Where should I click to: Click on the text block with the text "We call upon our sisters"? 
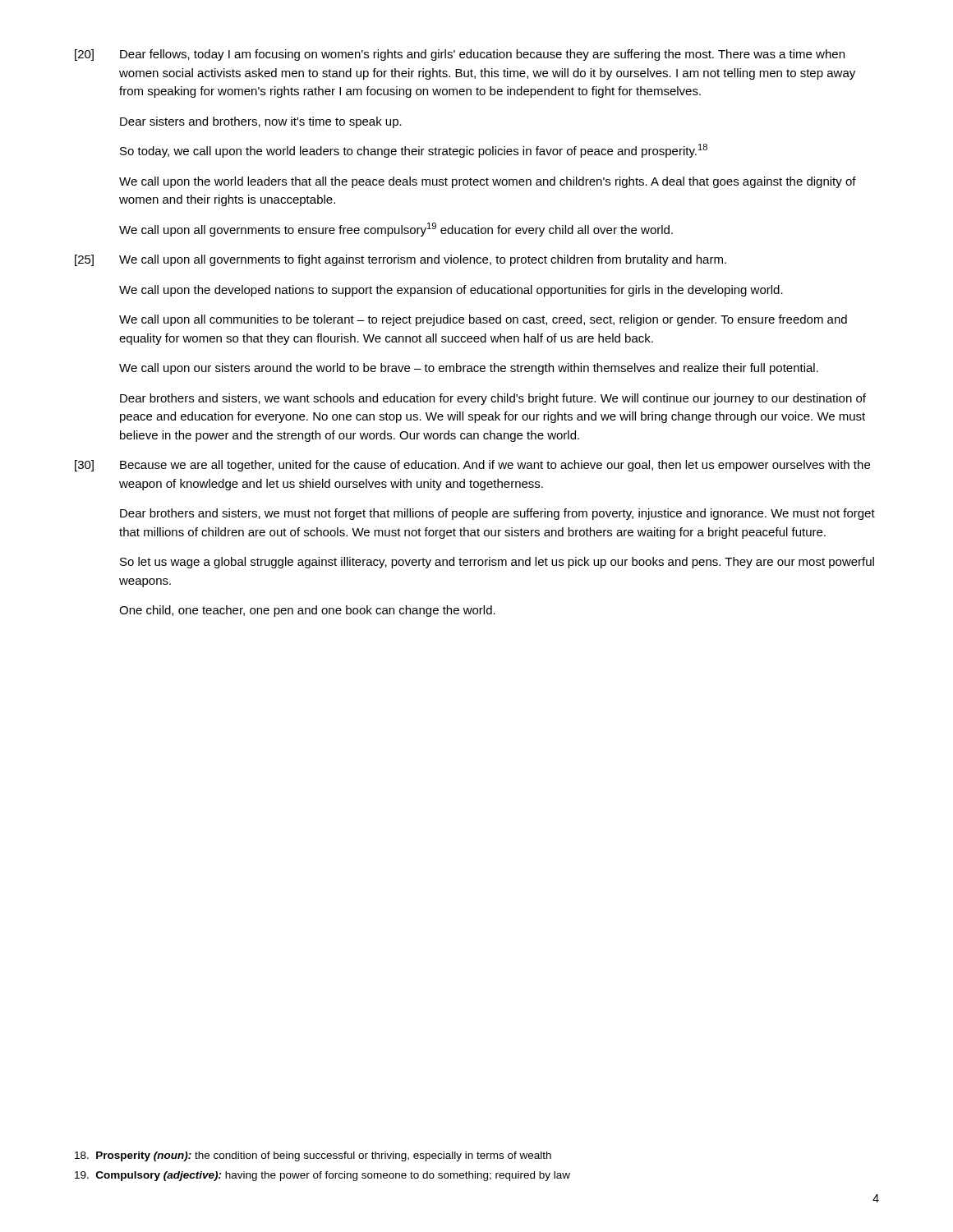point(469,368)
